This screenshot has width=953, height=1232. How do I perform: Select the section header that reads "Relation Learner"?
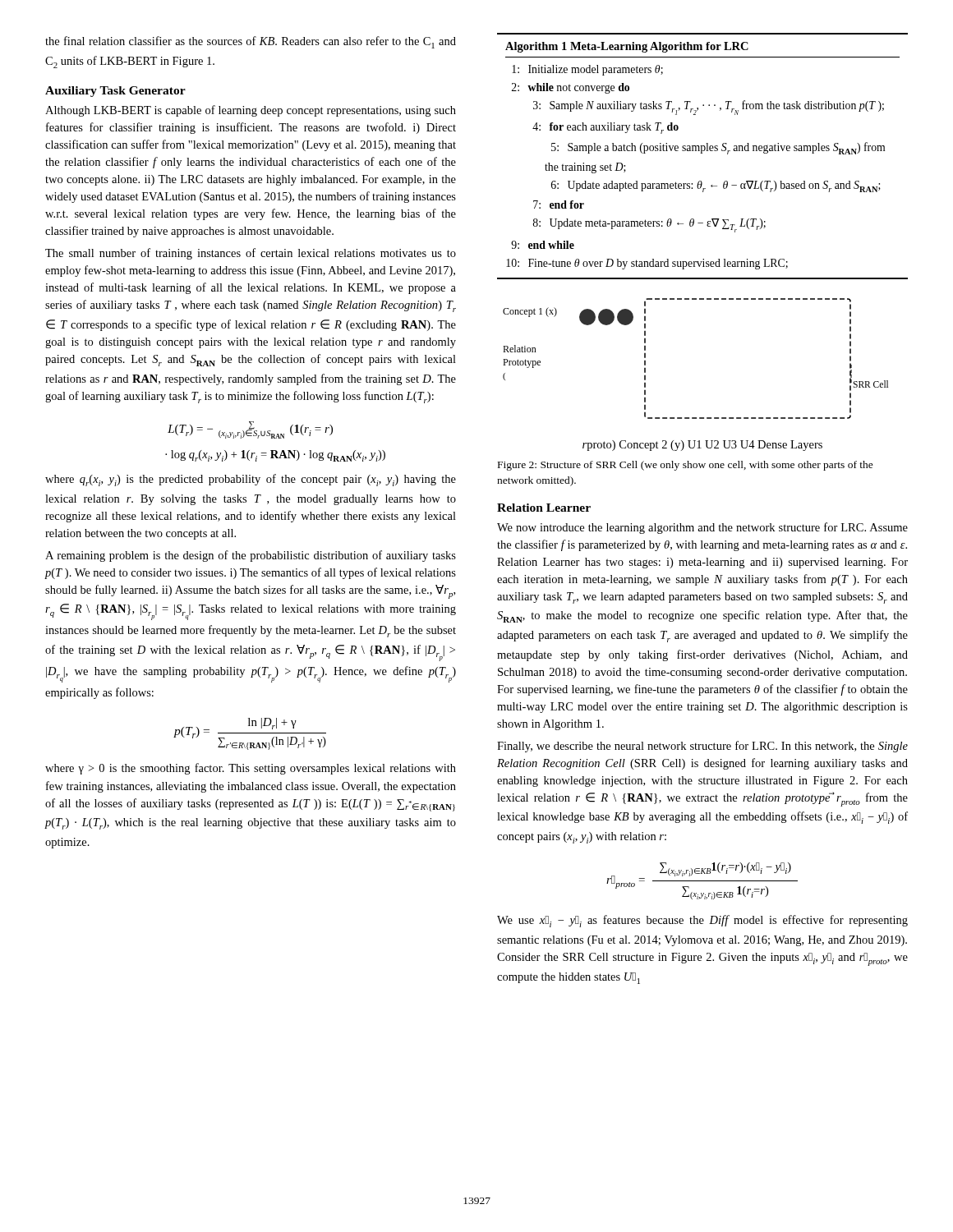click(544, 507)
